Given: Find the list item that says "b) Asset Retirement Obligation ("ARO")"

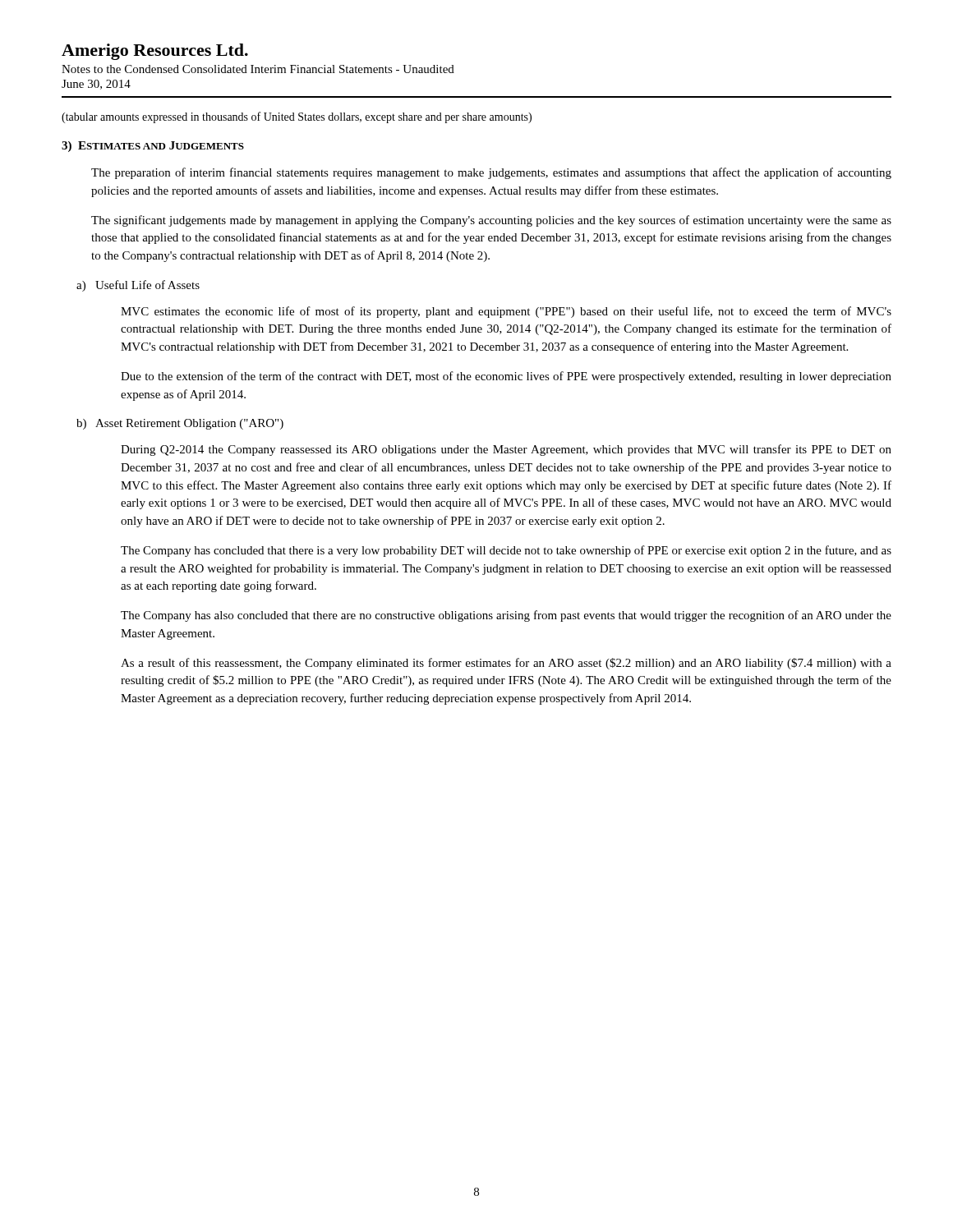Looking at the screenshot, I should coord(180,423).
